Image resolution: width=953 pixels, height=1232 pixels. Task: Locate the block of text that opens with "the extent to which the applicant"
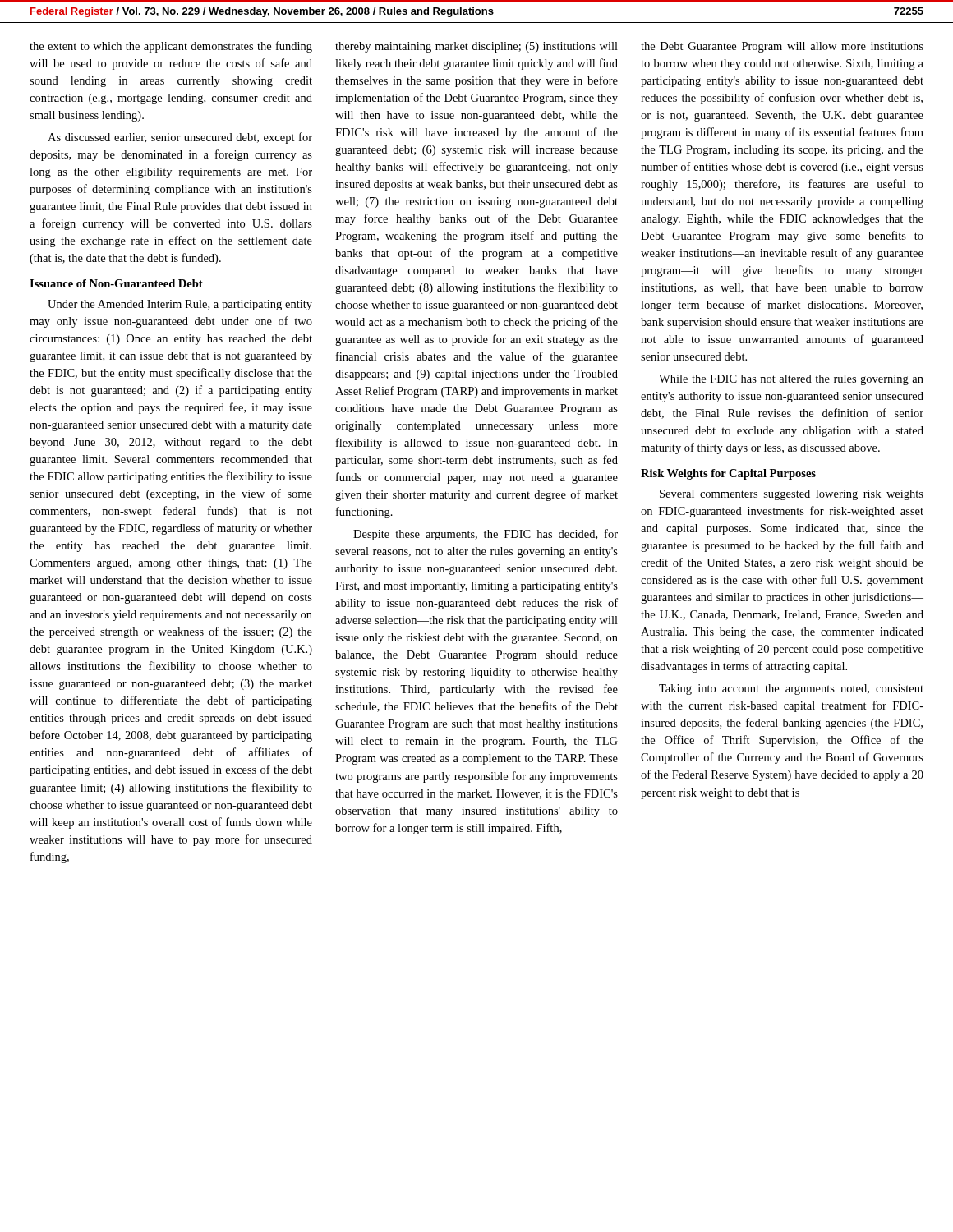(171, 152)
